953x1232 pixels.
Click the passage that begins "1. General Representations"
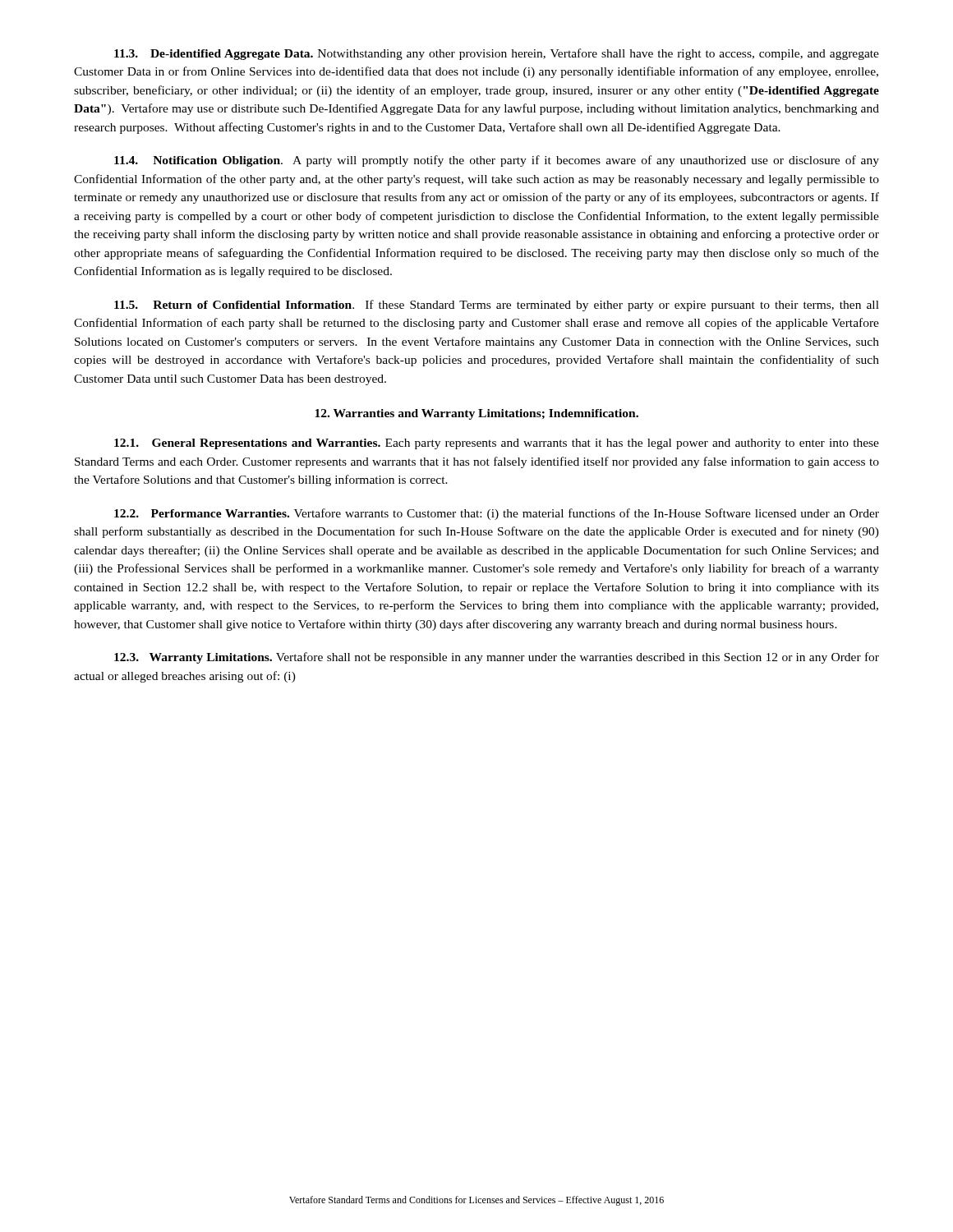tap(476, 461)
